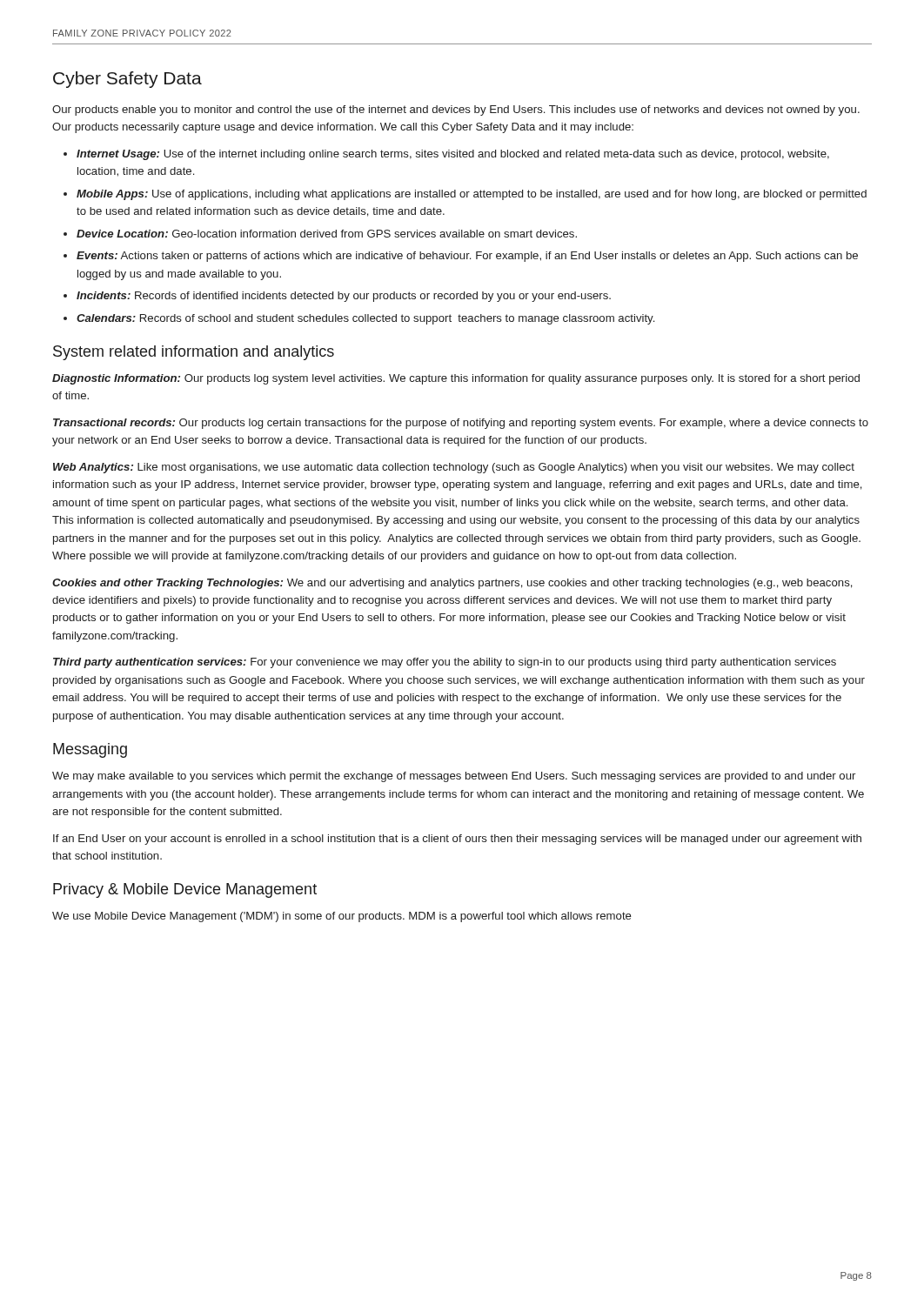924x1305 pixels.
Task: Find the text block that says "Diagnostic Information: Our products log"
Action: click(x=456, y=387)
